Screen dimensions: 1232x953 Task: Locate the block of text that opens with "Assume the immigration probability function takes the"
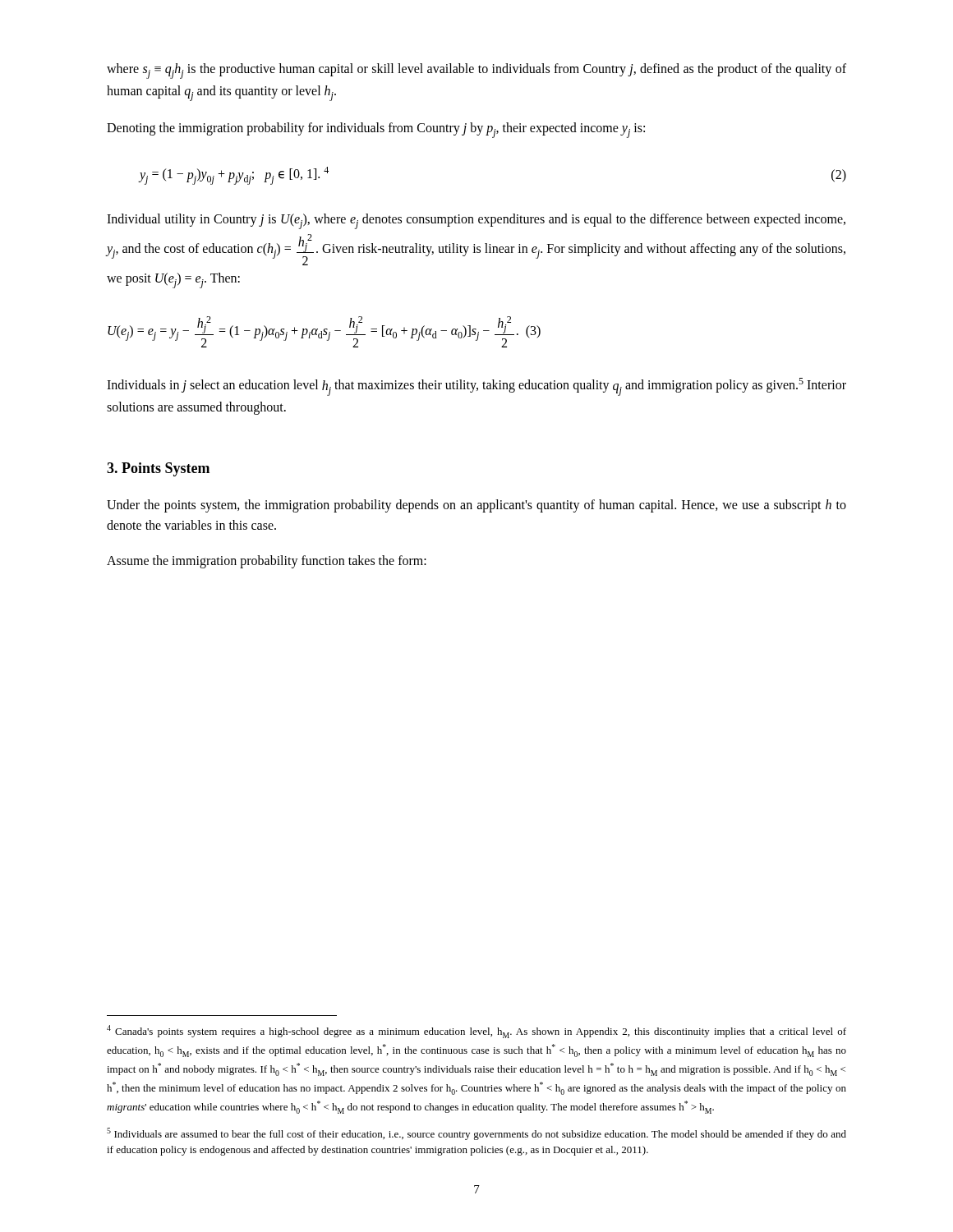[267, 560]
